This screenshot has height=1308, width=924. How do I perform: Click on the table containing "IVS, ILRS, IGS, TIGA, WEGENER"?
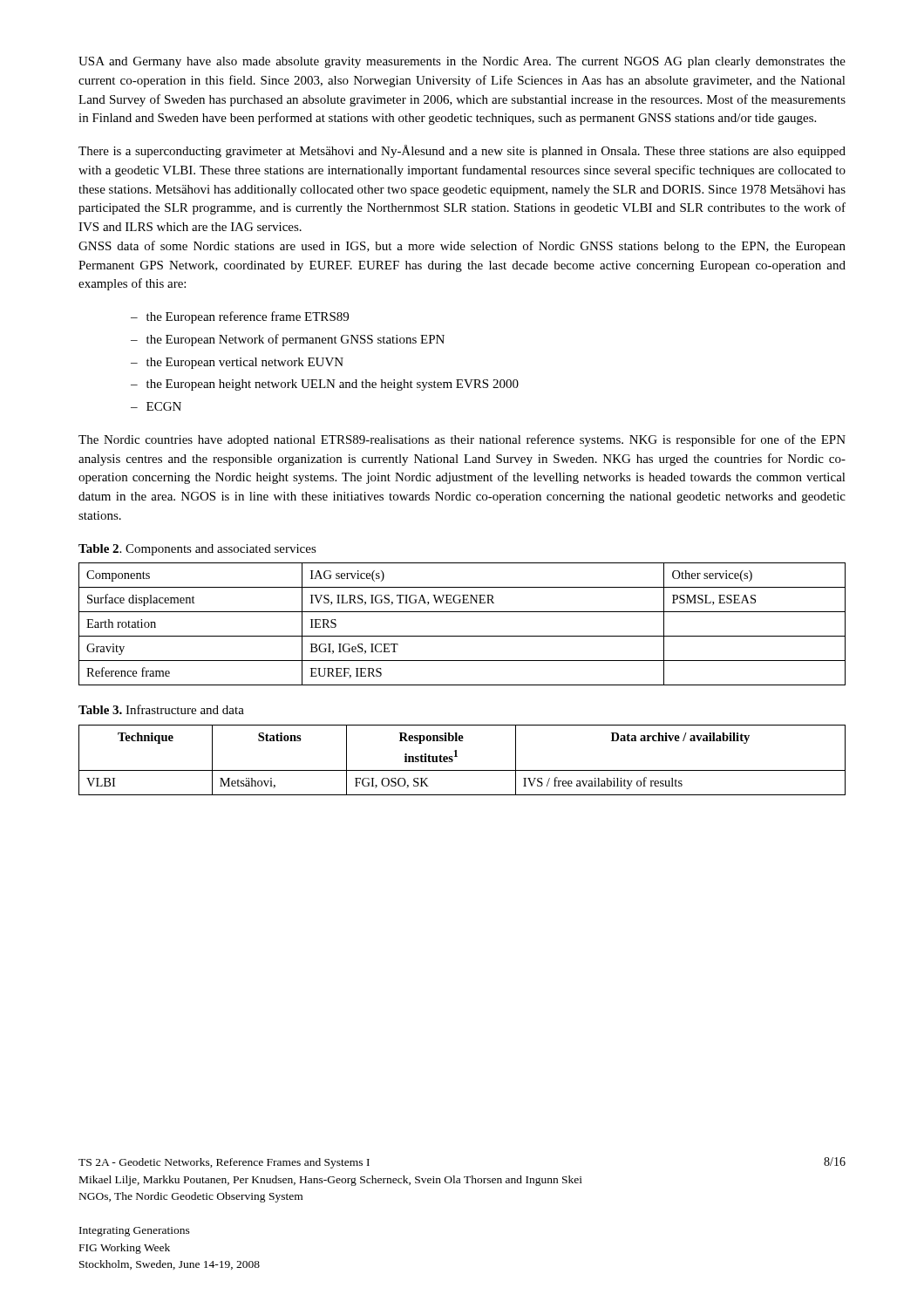pos(462,624)
